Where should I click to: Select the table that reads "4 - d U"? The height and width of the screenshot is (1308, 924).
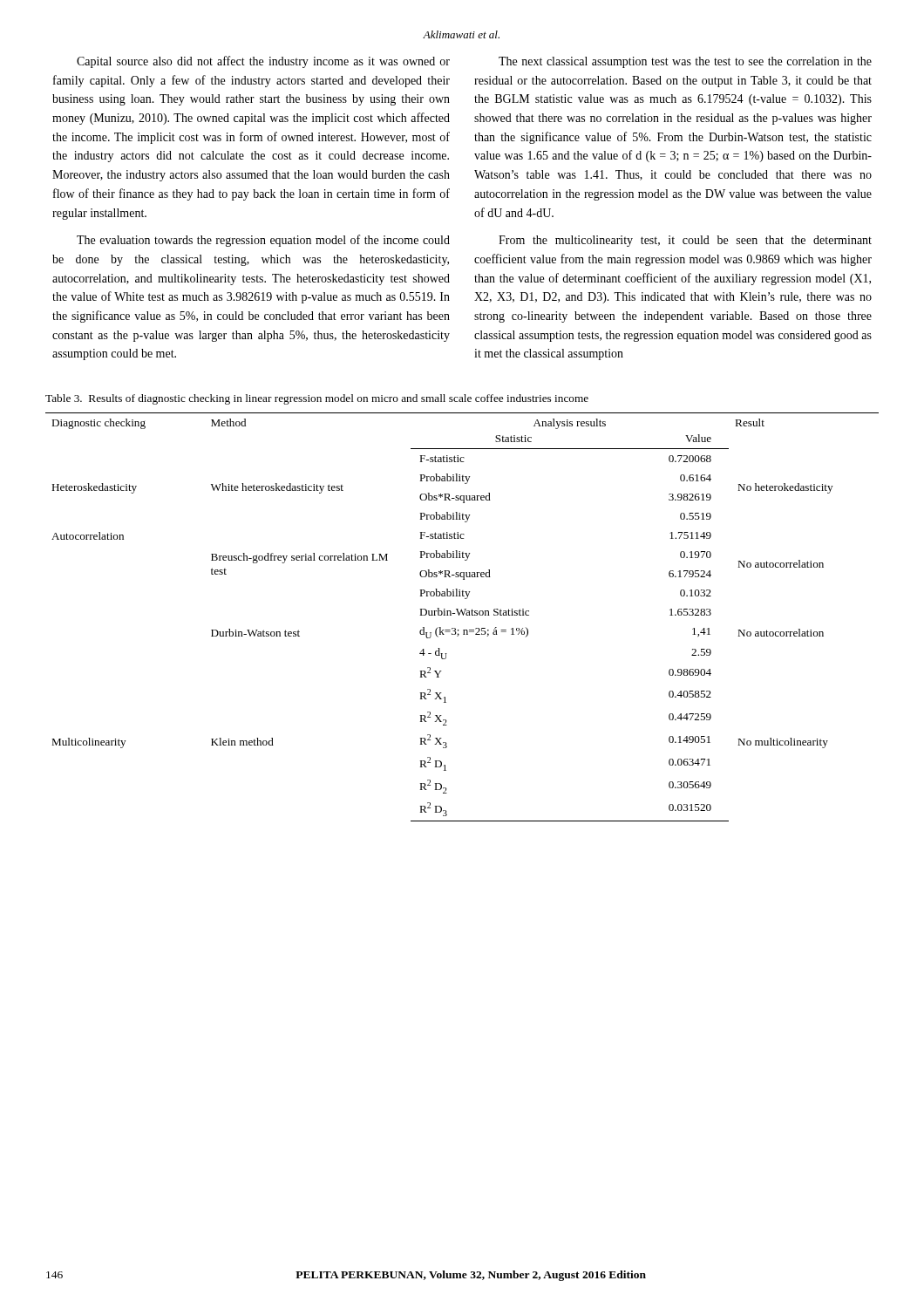[x=462, y=617]
